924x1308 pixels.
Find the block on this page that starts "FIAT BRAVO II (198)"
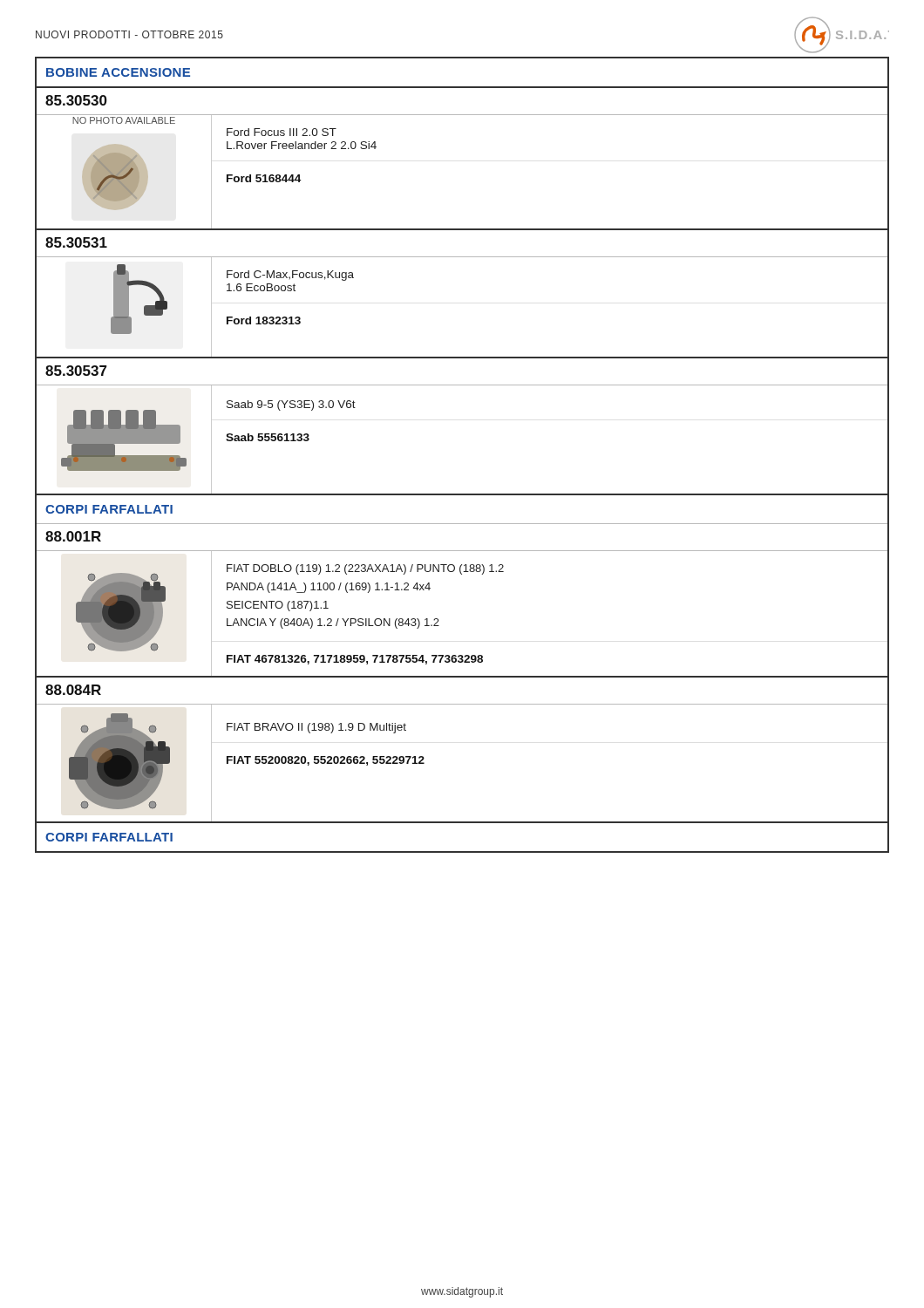(x=316, y=727)
